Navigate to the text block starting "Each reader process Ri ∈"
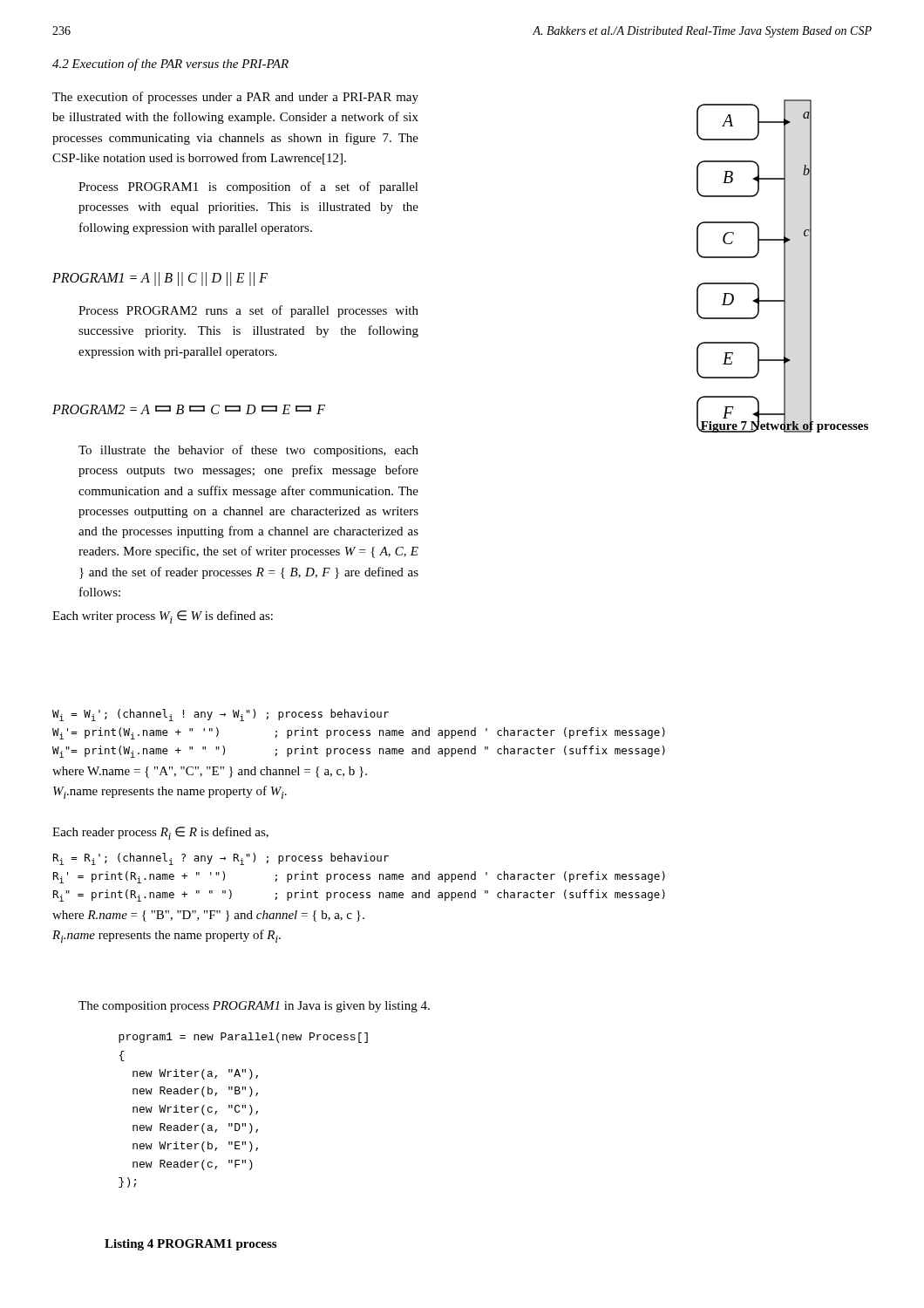 pos(161,834)
